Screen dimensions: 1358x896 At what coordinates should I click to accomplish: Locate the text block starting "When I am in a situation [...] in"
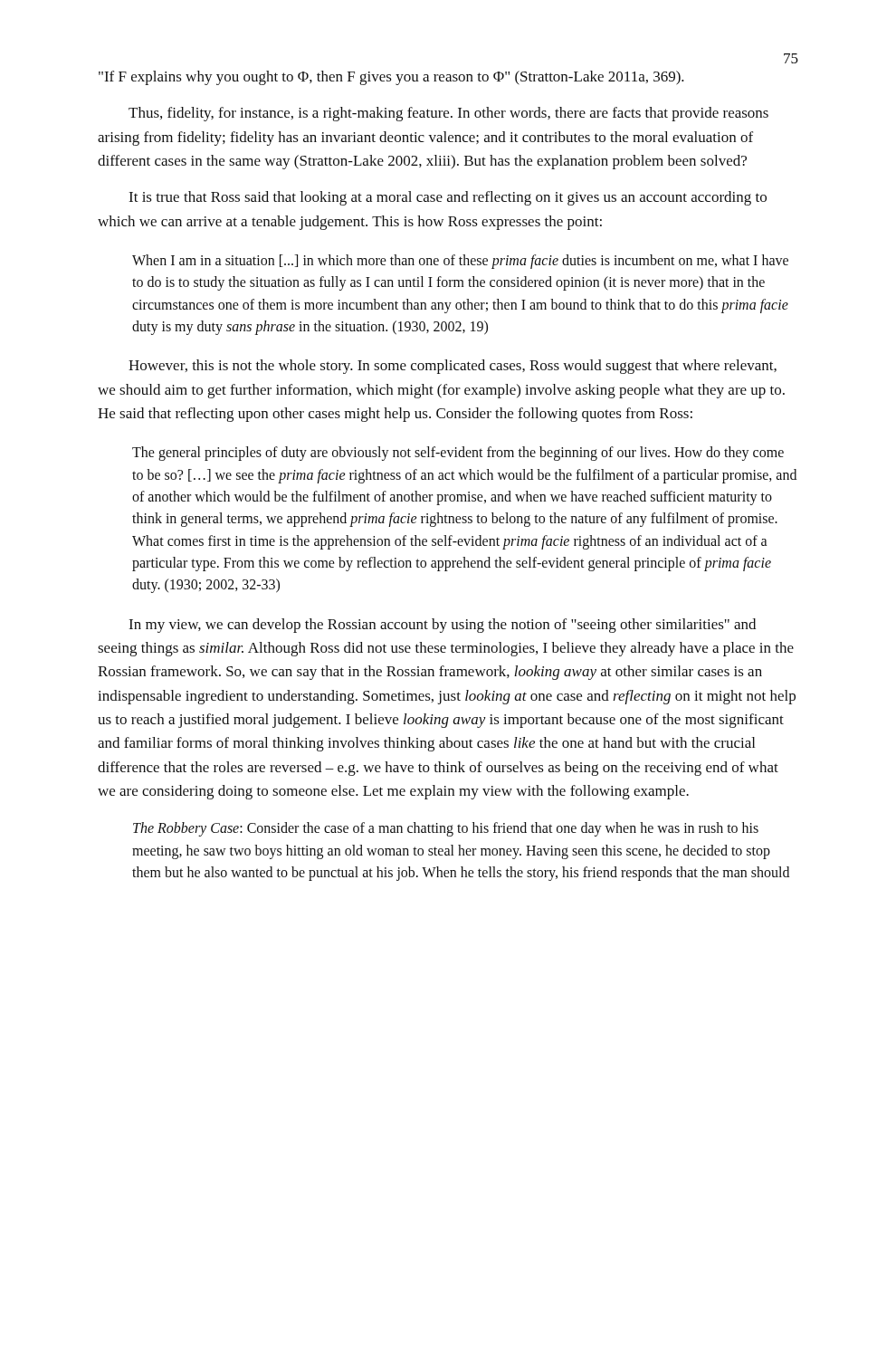465,294
